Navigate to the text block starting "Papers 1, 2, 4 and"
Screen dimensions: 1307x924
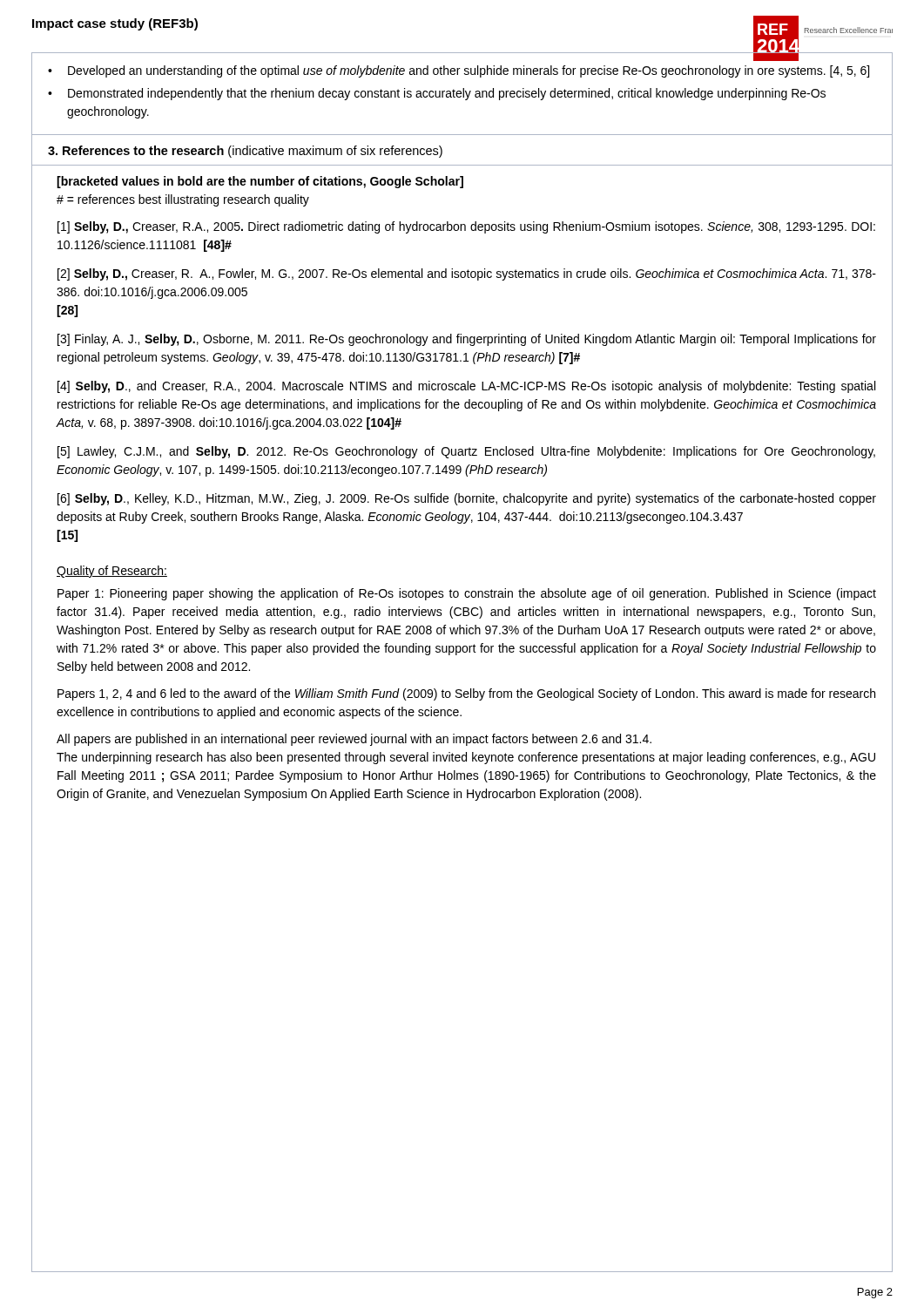[x=466, y=703]
